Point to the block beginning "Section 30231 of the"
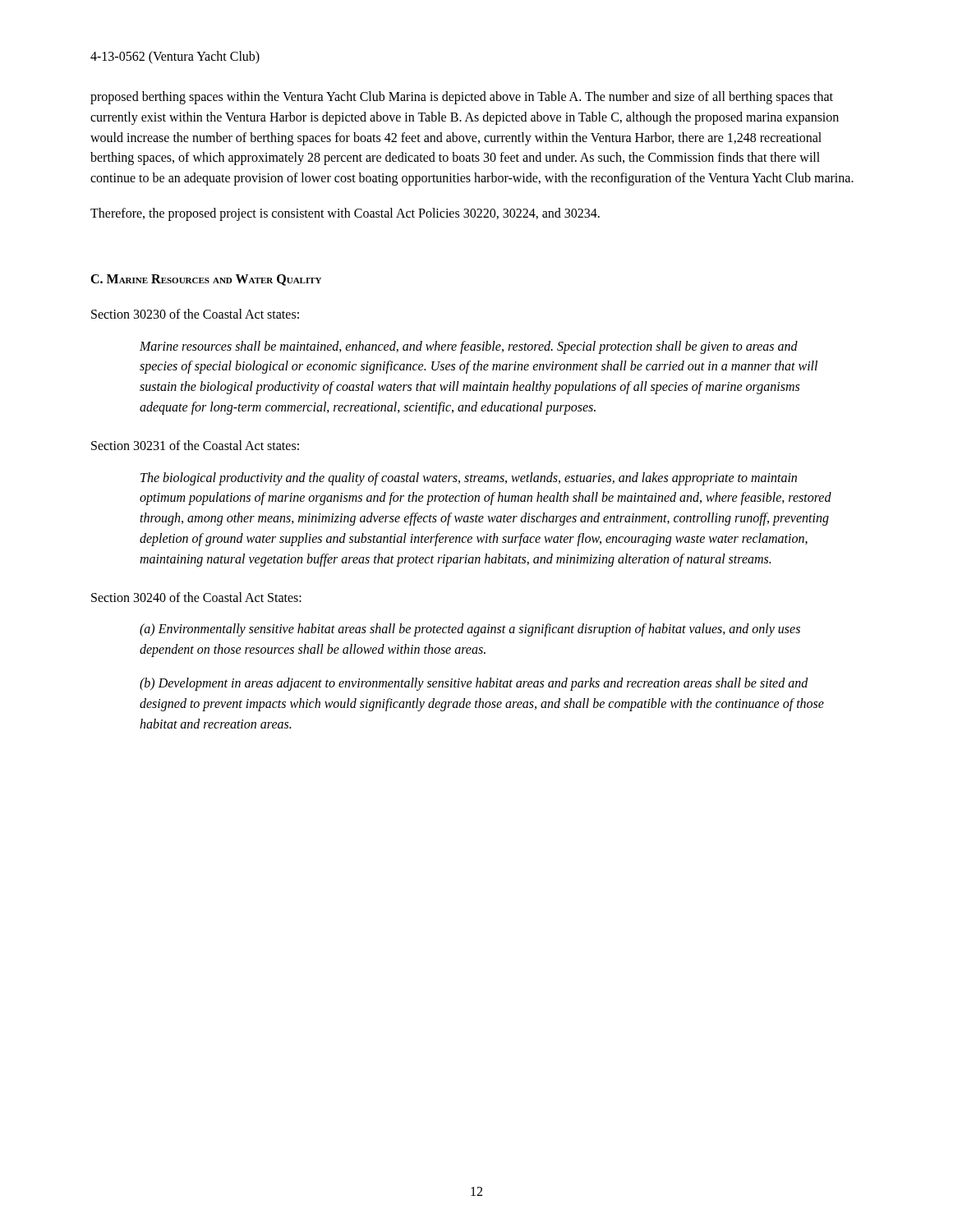Screen dimensions: 1232x953 (195, 445)
